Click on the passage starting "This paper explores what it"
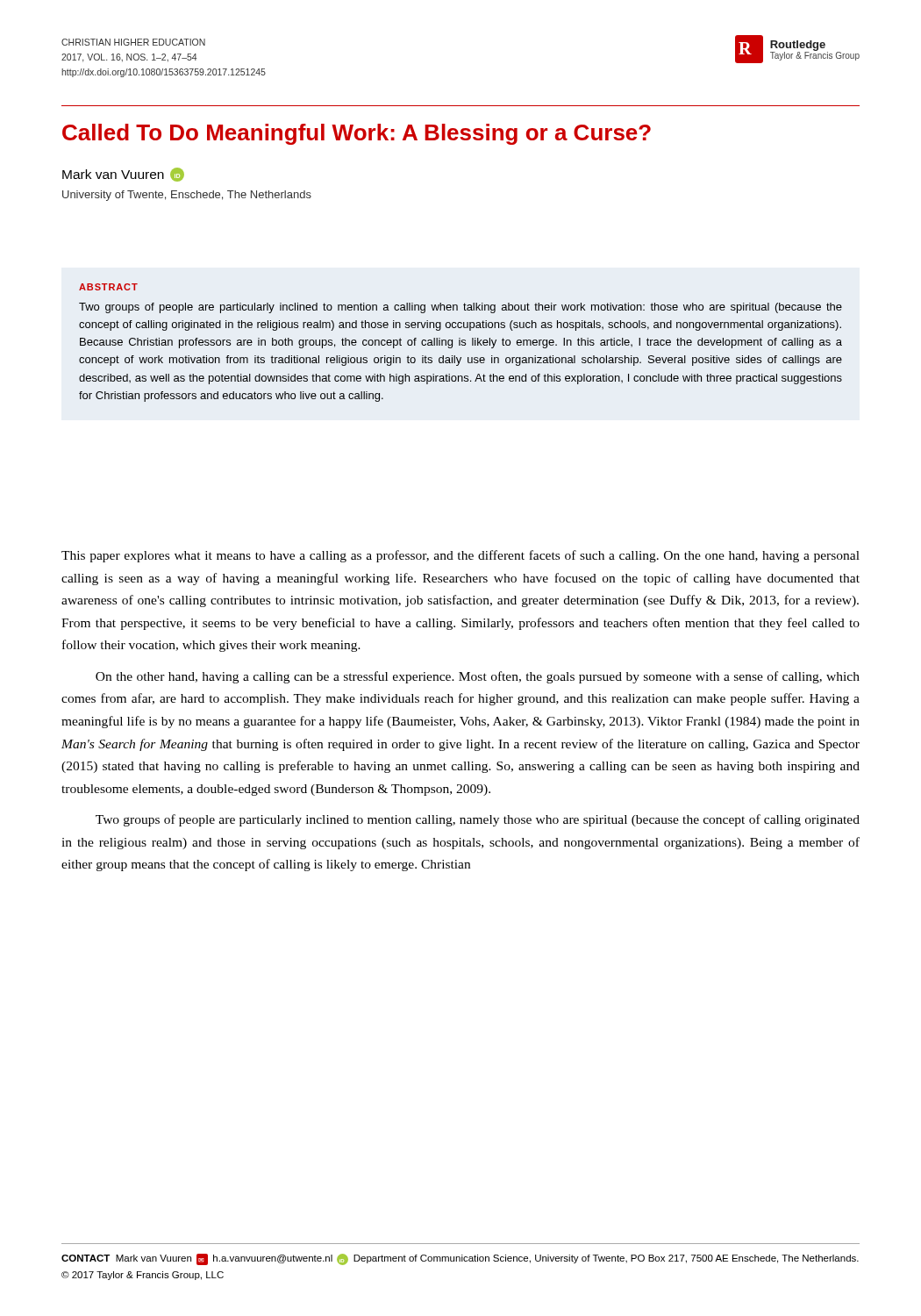Screen dimensions: 1316x921 tap(460, 600)
